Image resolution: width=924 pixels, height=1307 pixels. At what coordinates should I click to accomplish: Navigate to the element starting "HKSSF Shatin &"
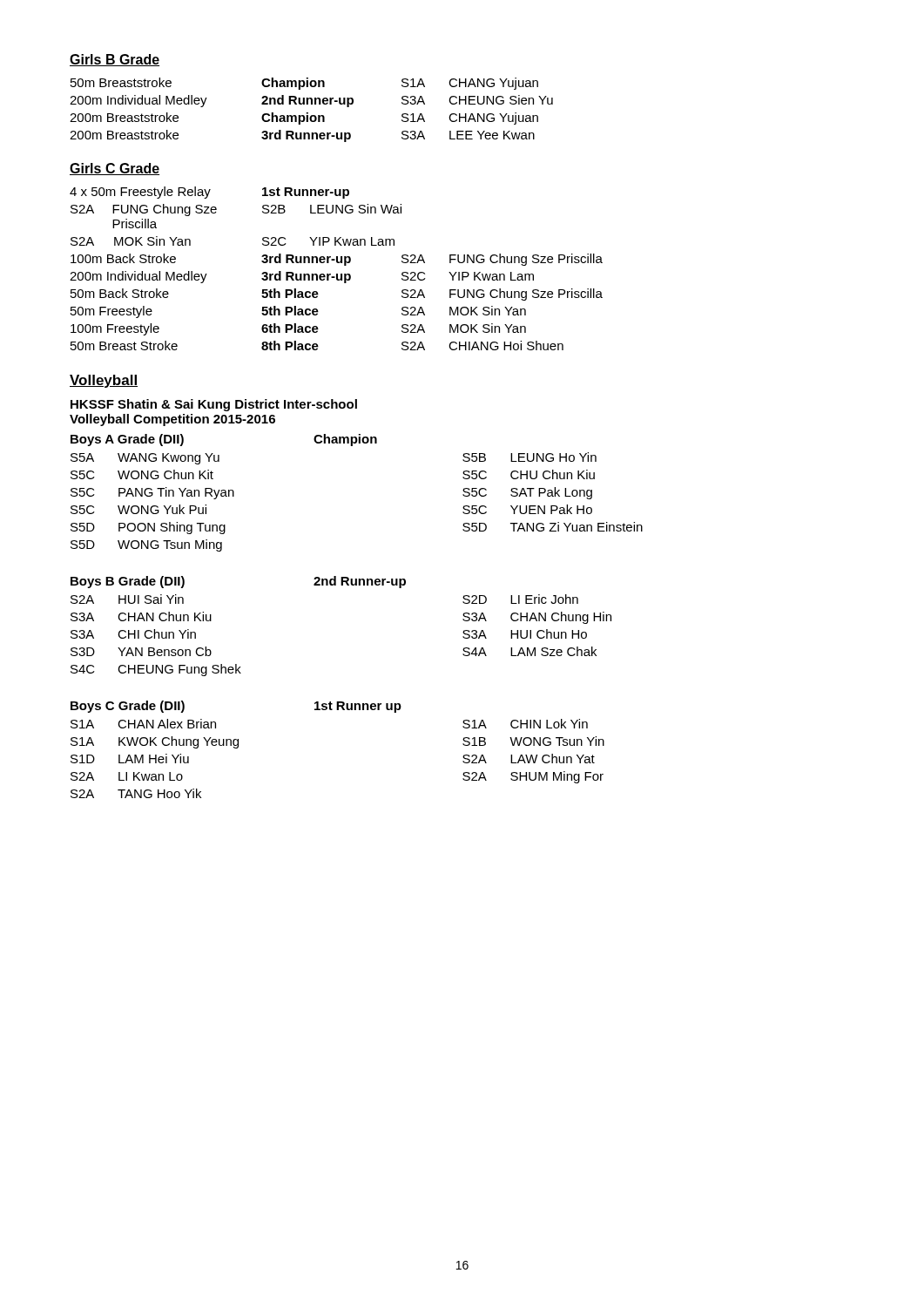pyautogui.click(x=214, y=411)
